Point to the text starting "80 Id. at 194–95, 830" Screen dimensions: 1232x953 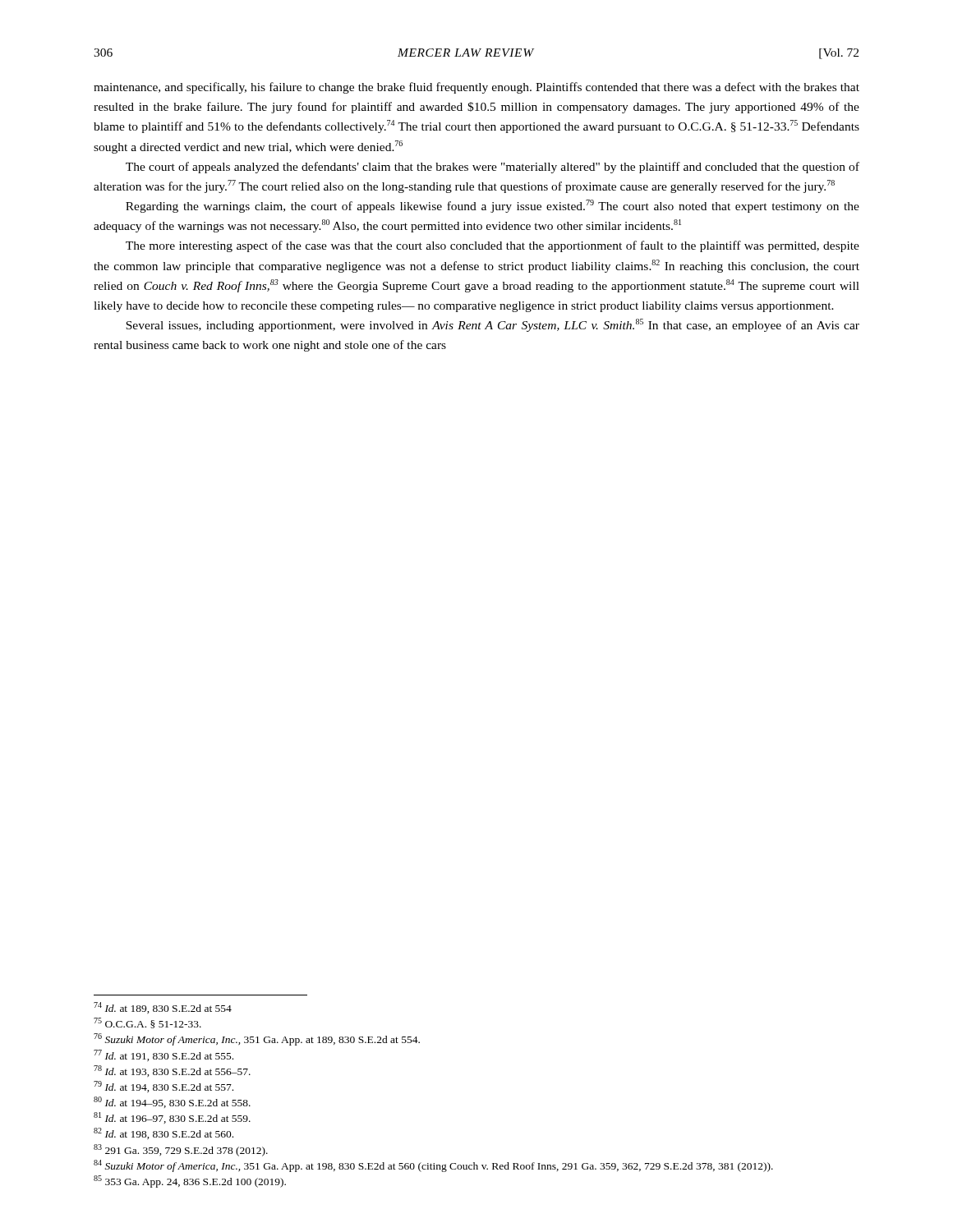point(172,1102)
